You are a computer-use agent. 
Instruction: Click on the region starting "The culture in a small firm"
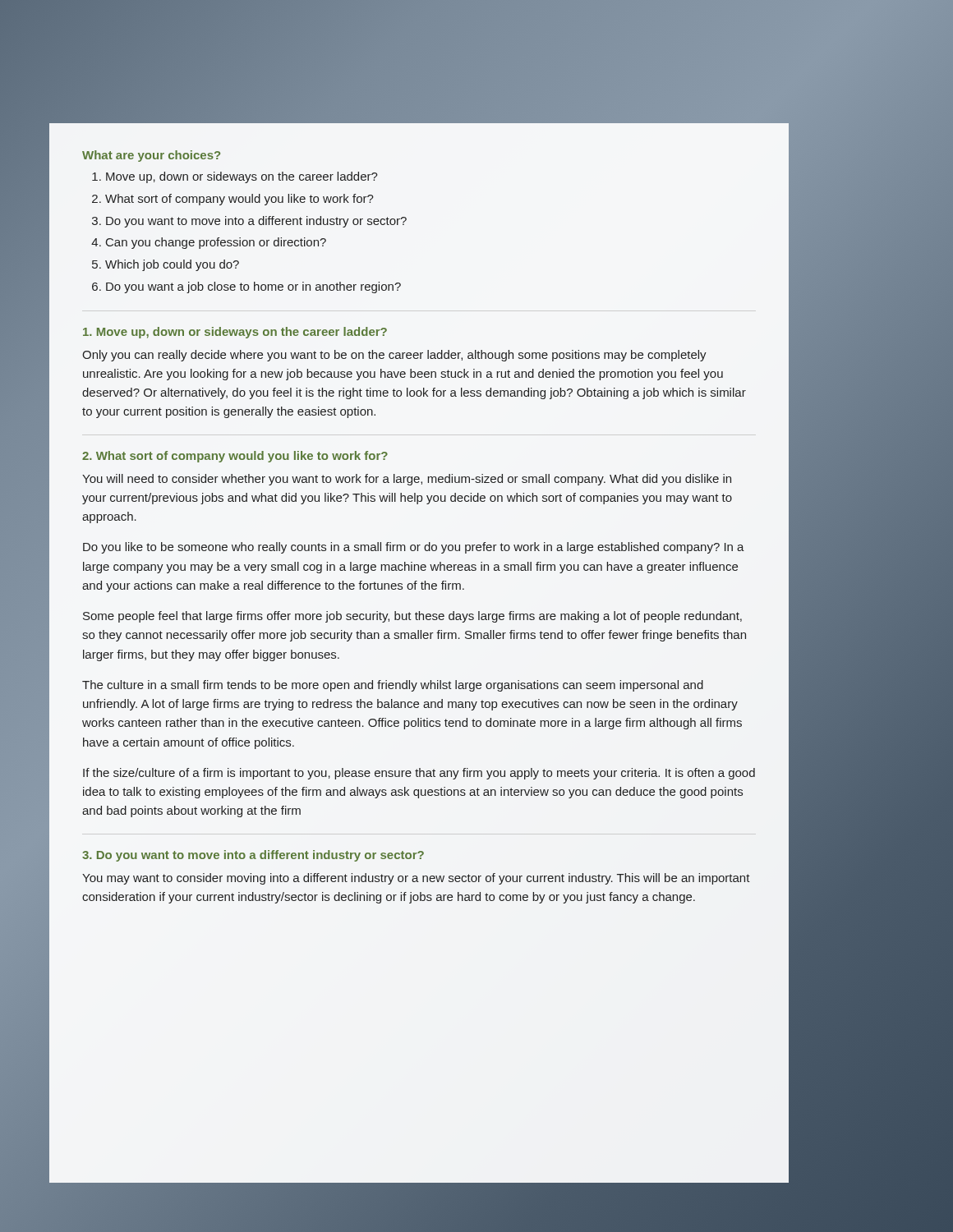pyautogui.click(x=412, y=713)
